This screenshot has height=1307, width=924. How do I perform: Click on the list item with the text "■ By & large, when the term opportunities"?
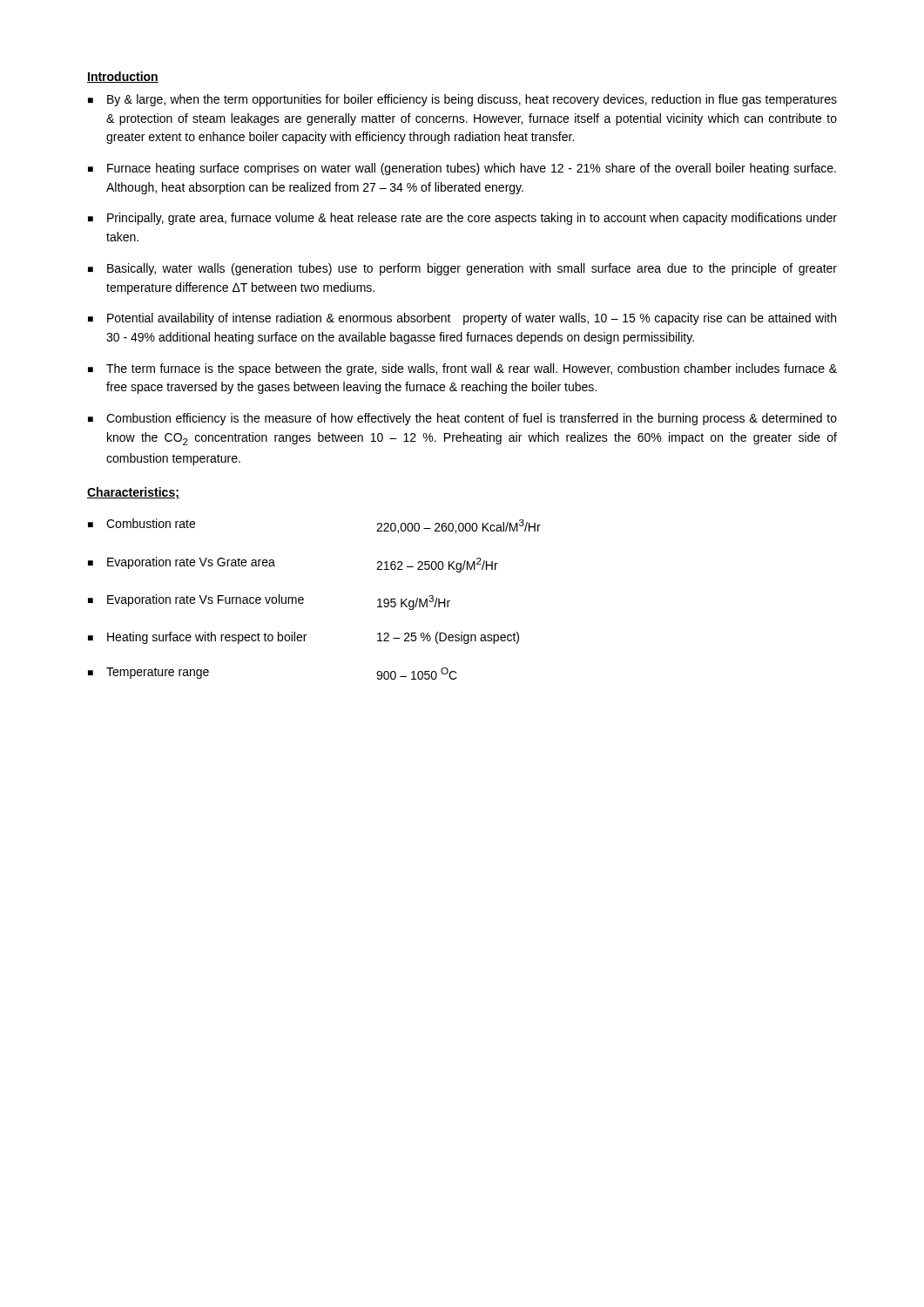click(x=462, y=119)
